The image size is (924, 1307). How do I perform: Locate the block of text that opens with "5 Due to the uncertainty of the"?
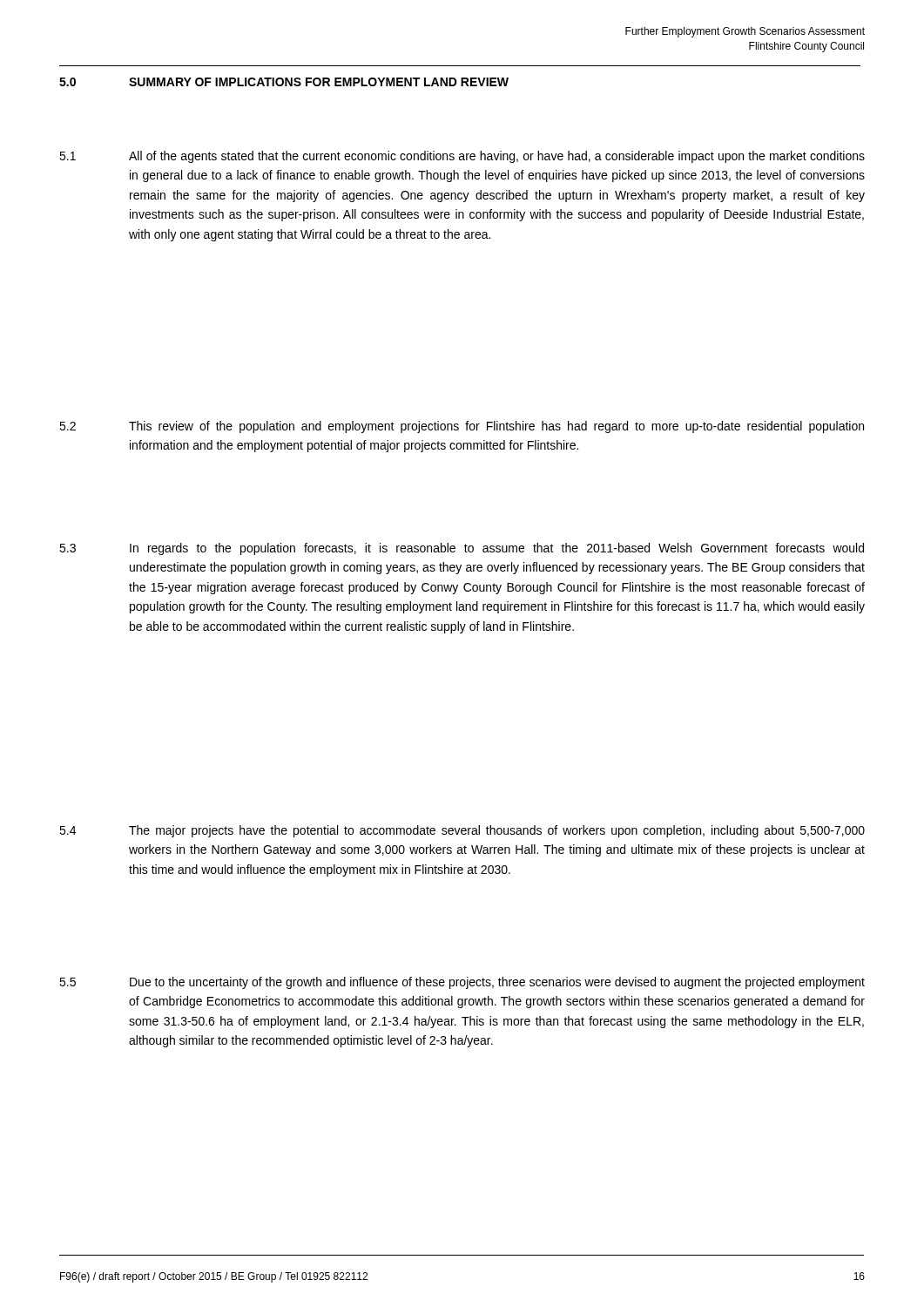[462, 1011]
